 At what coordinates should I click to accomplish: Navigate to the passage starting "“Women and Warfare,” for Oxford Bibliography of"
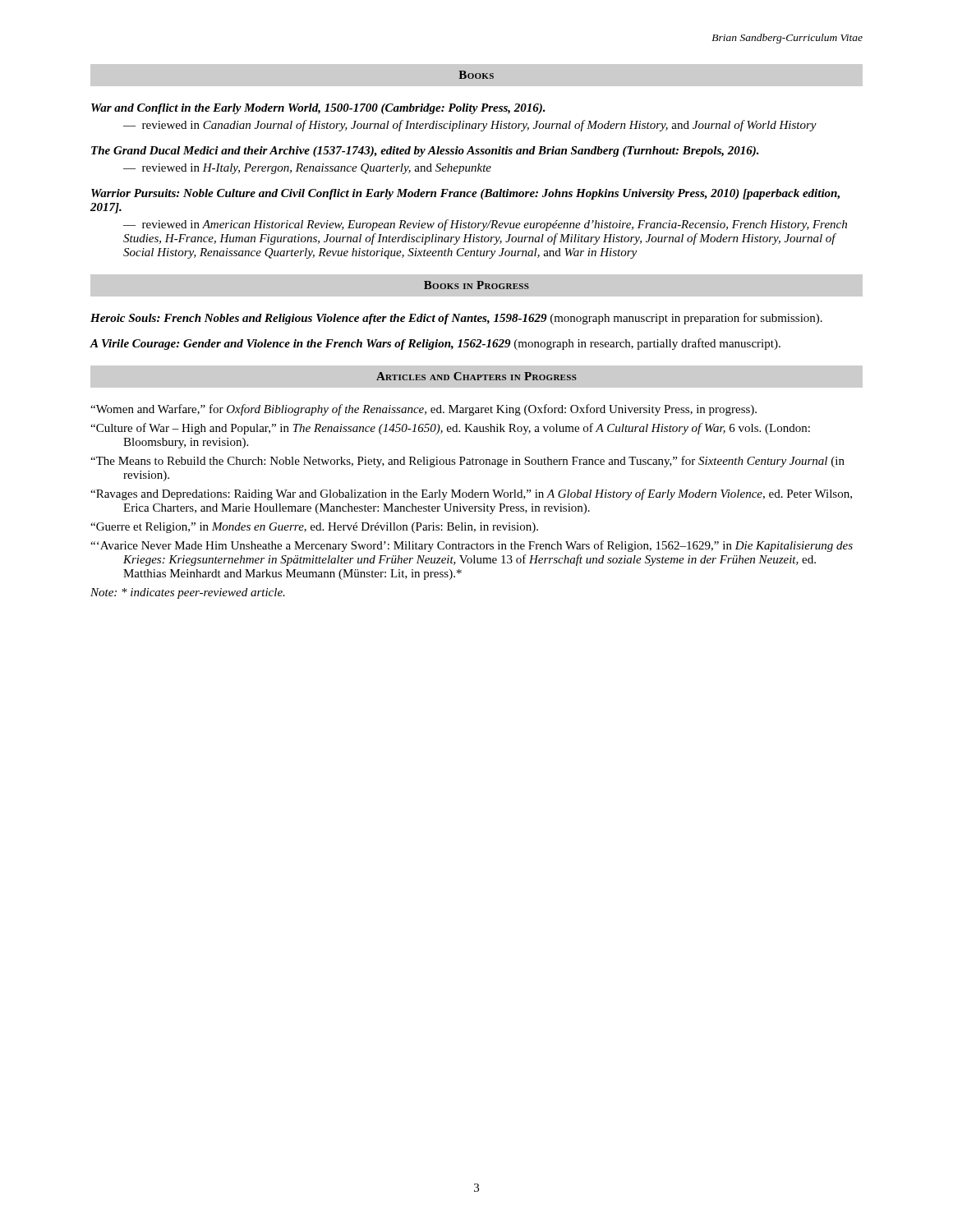(x=424, y=409)
